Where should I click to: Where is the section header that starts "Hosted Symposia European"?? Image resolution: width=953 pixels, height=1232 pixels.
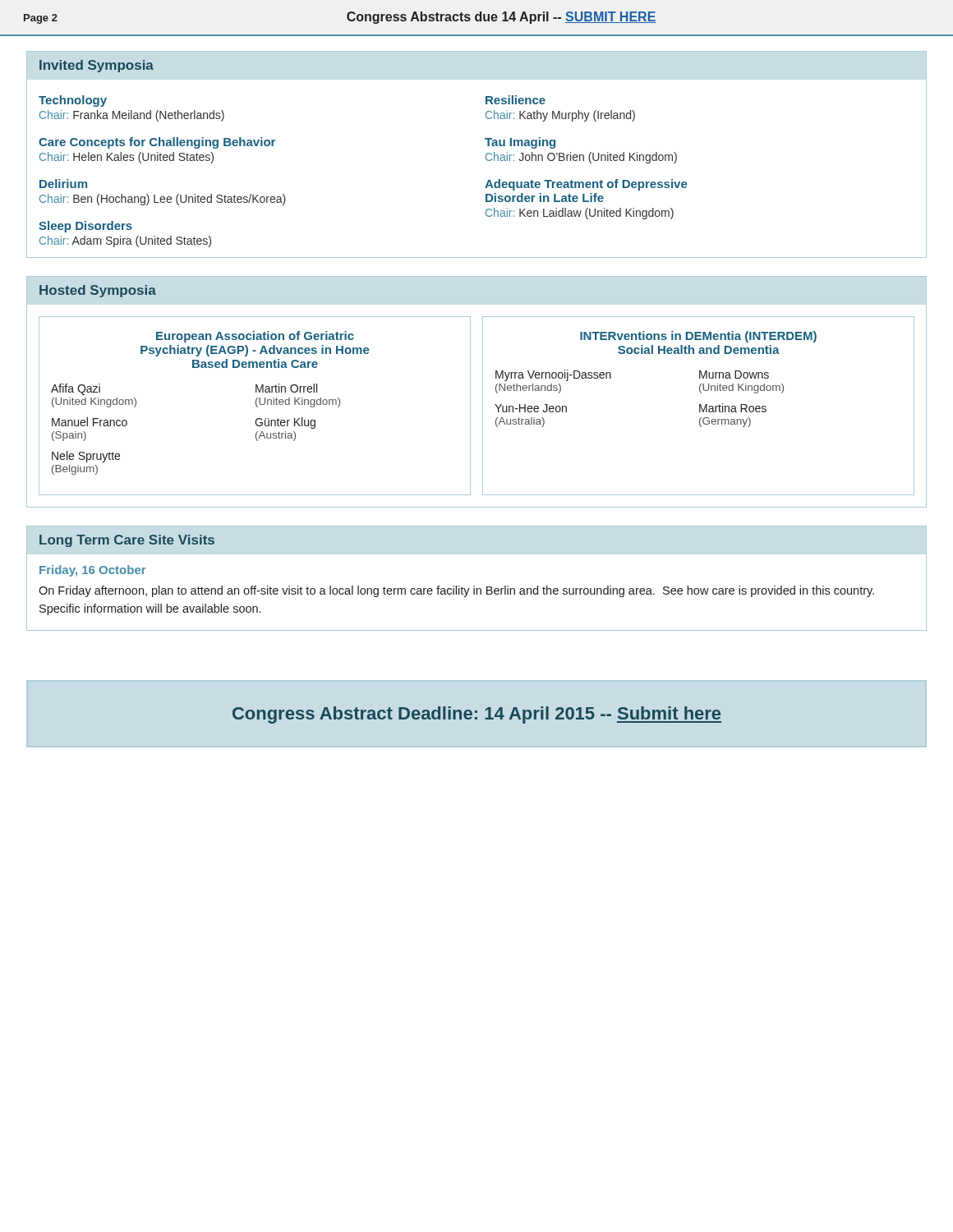pyautogui.click(x=476, y=392)
